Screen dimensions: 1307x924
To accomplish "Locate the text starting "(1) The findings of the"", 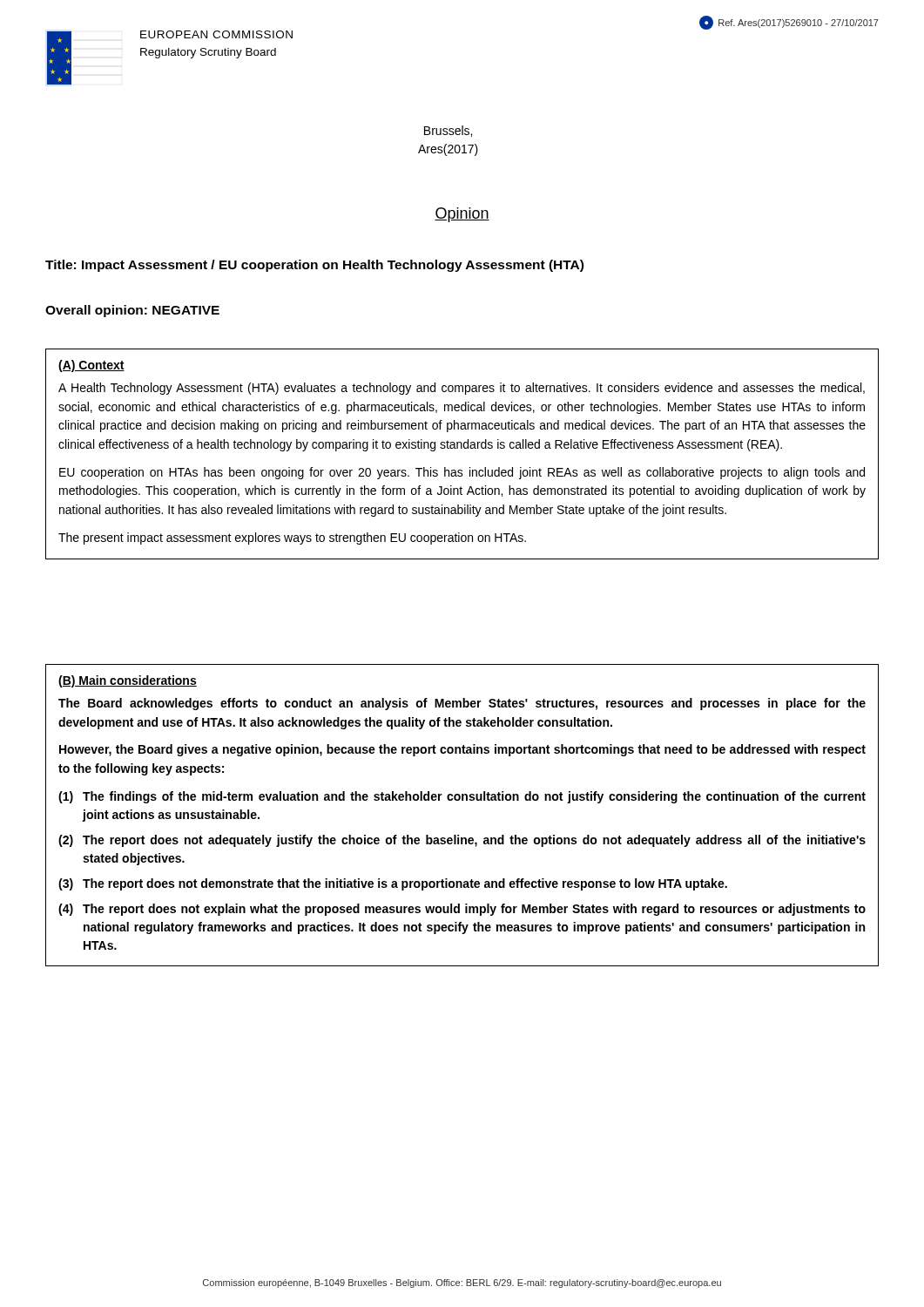I will [462, 806].
